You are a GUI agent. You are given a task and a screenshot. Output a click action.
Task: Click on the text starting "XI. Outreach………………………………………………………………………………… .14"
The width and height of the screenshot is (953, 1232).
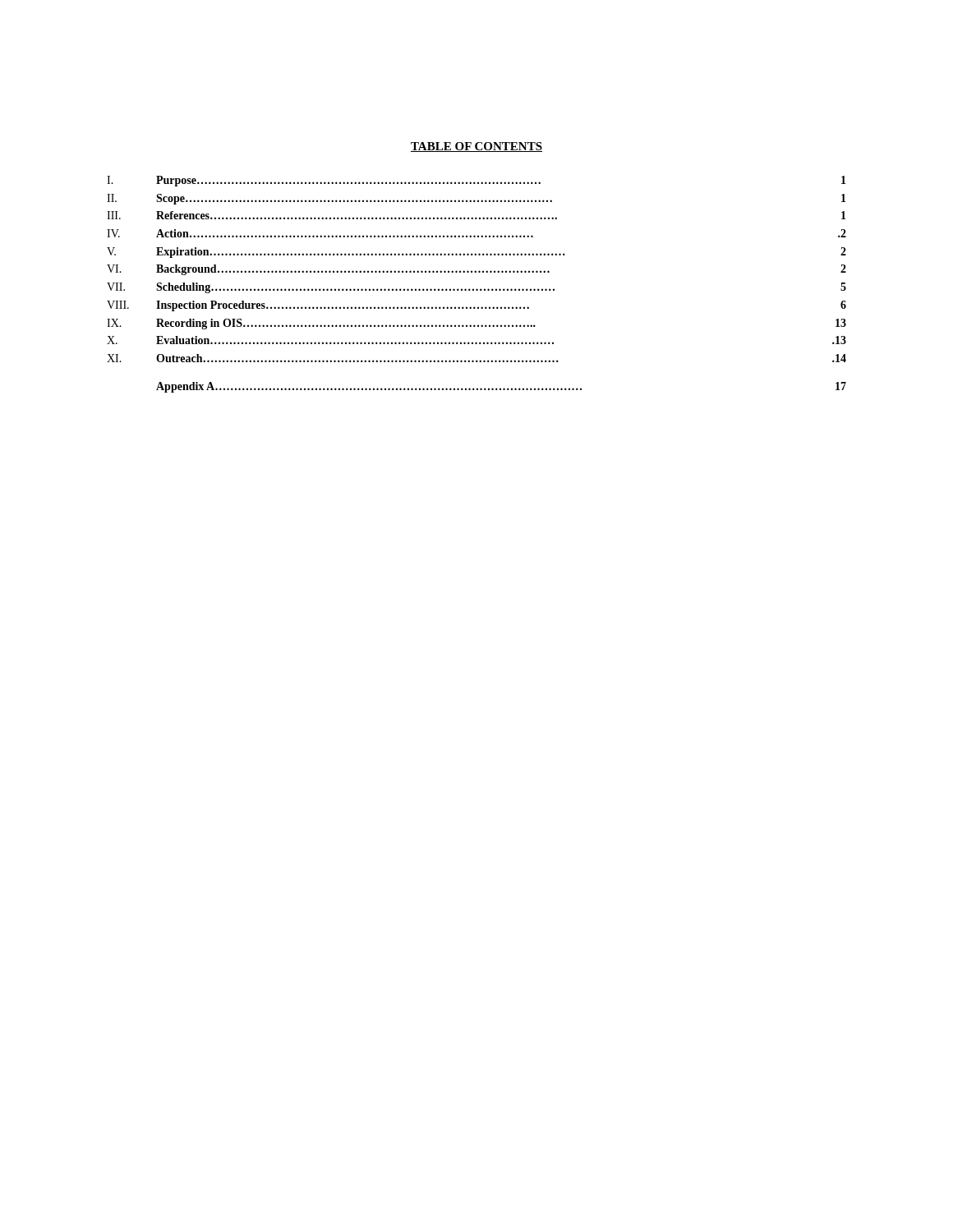tap(476, 359)
